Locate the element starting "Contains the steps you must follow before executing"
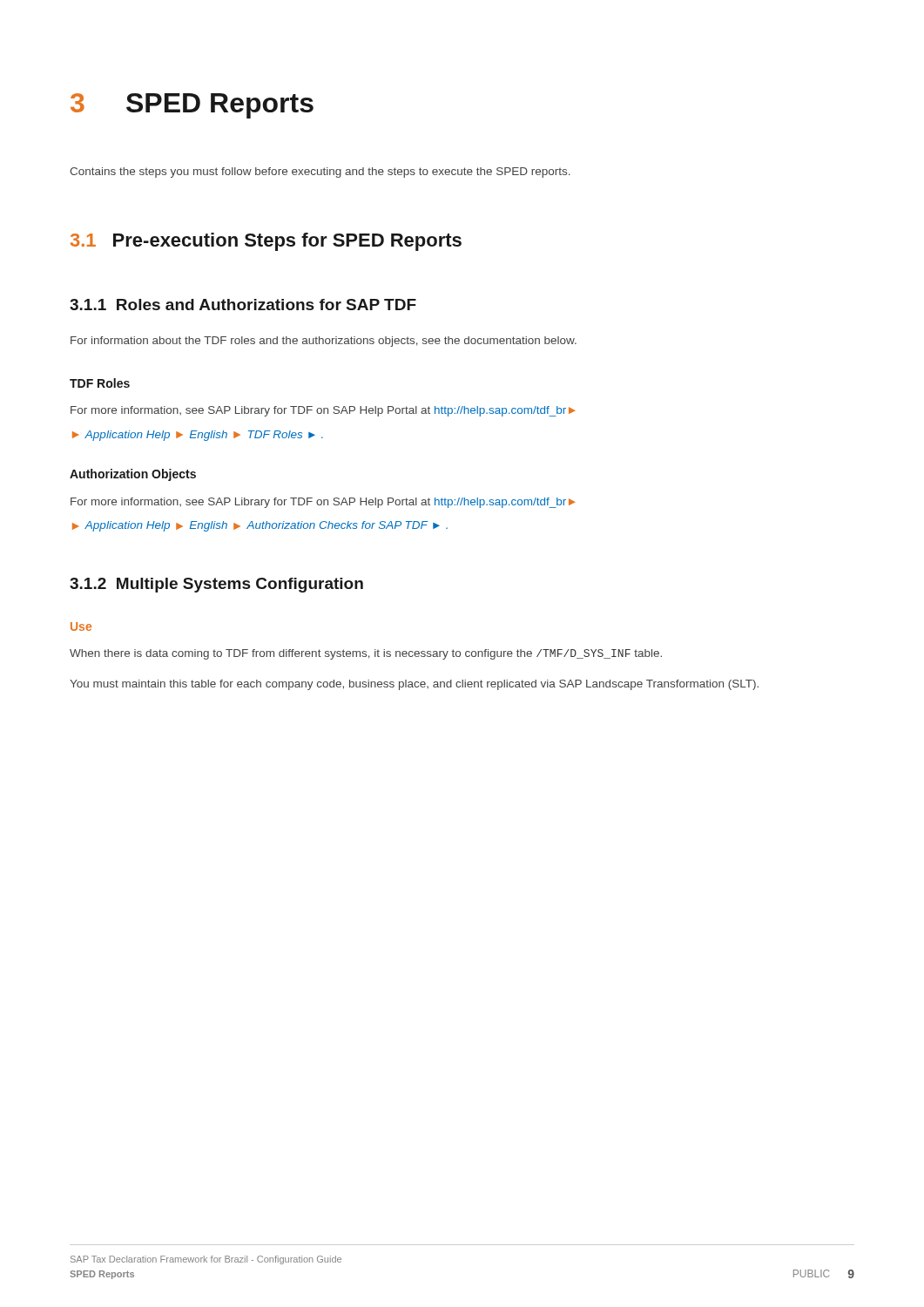 pyautogui.click(x=462, y=172)
